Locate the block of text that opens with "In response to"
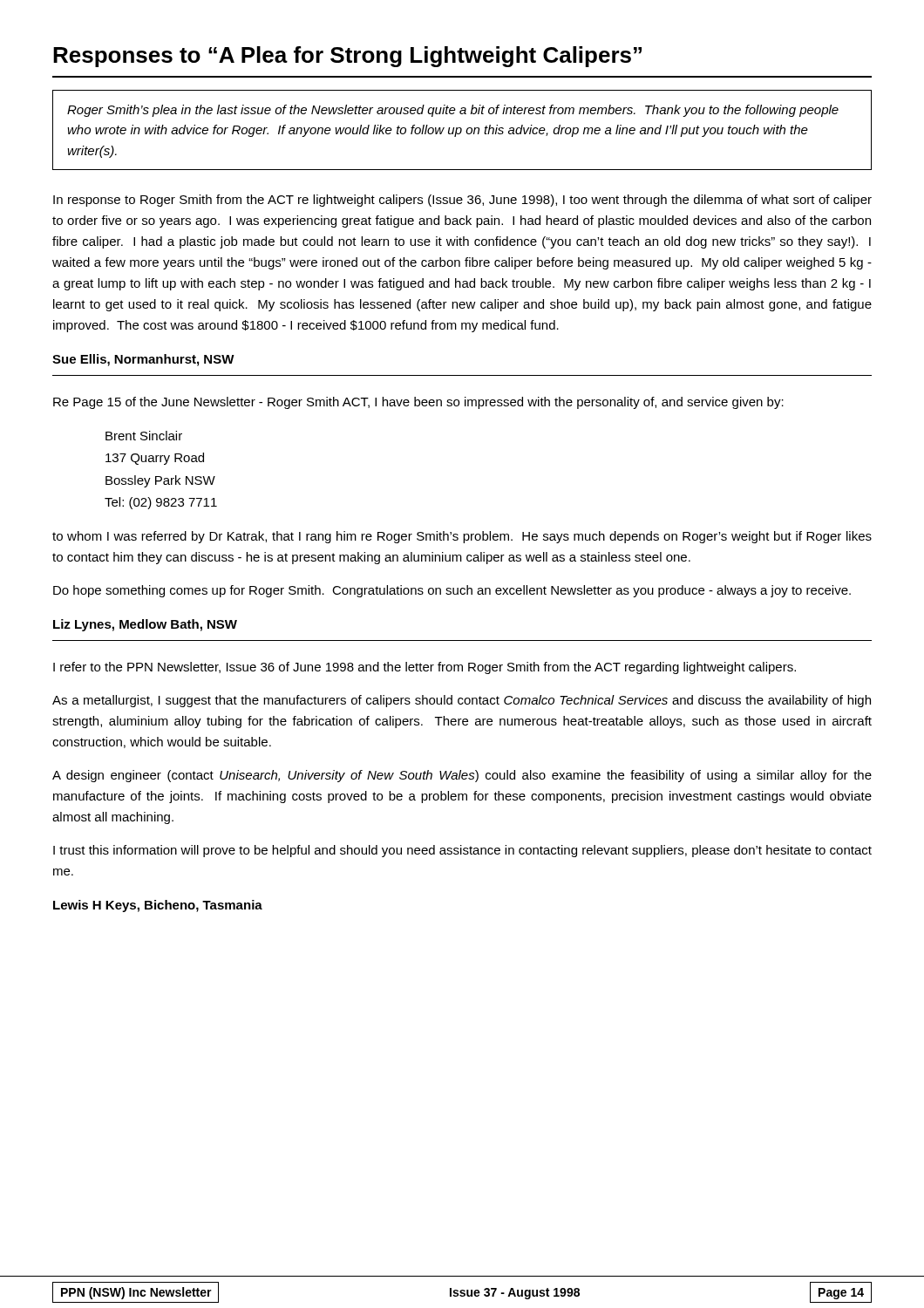924x1308 pixels. point(462,262)
